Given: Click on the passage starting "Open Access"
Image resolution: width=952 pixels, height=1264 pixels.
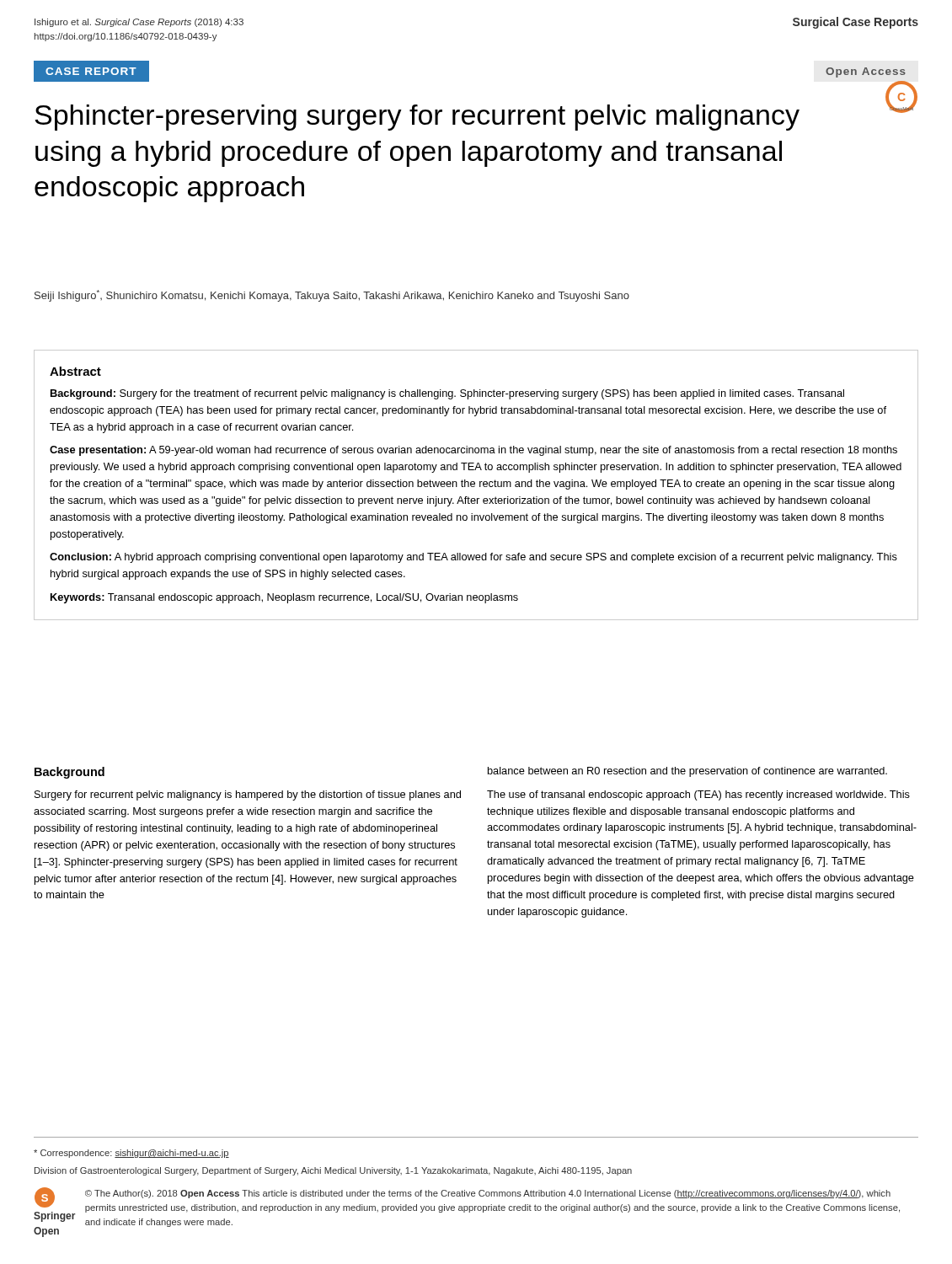Looking at the screenshot, I should (x=866, y=71).
